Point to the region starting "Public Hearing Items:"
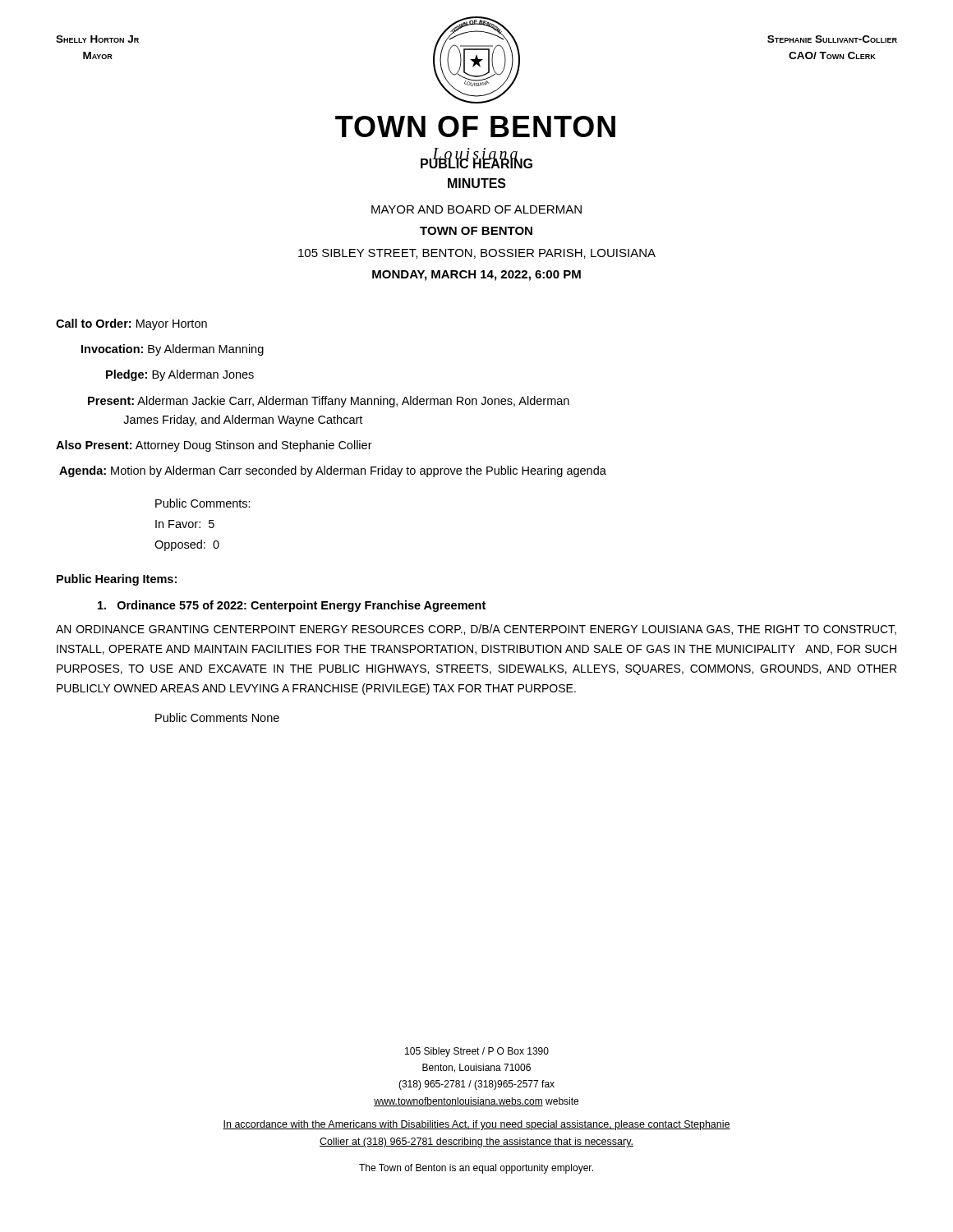The height and width of the screenshot is (1232, 953). [117, 579]
